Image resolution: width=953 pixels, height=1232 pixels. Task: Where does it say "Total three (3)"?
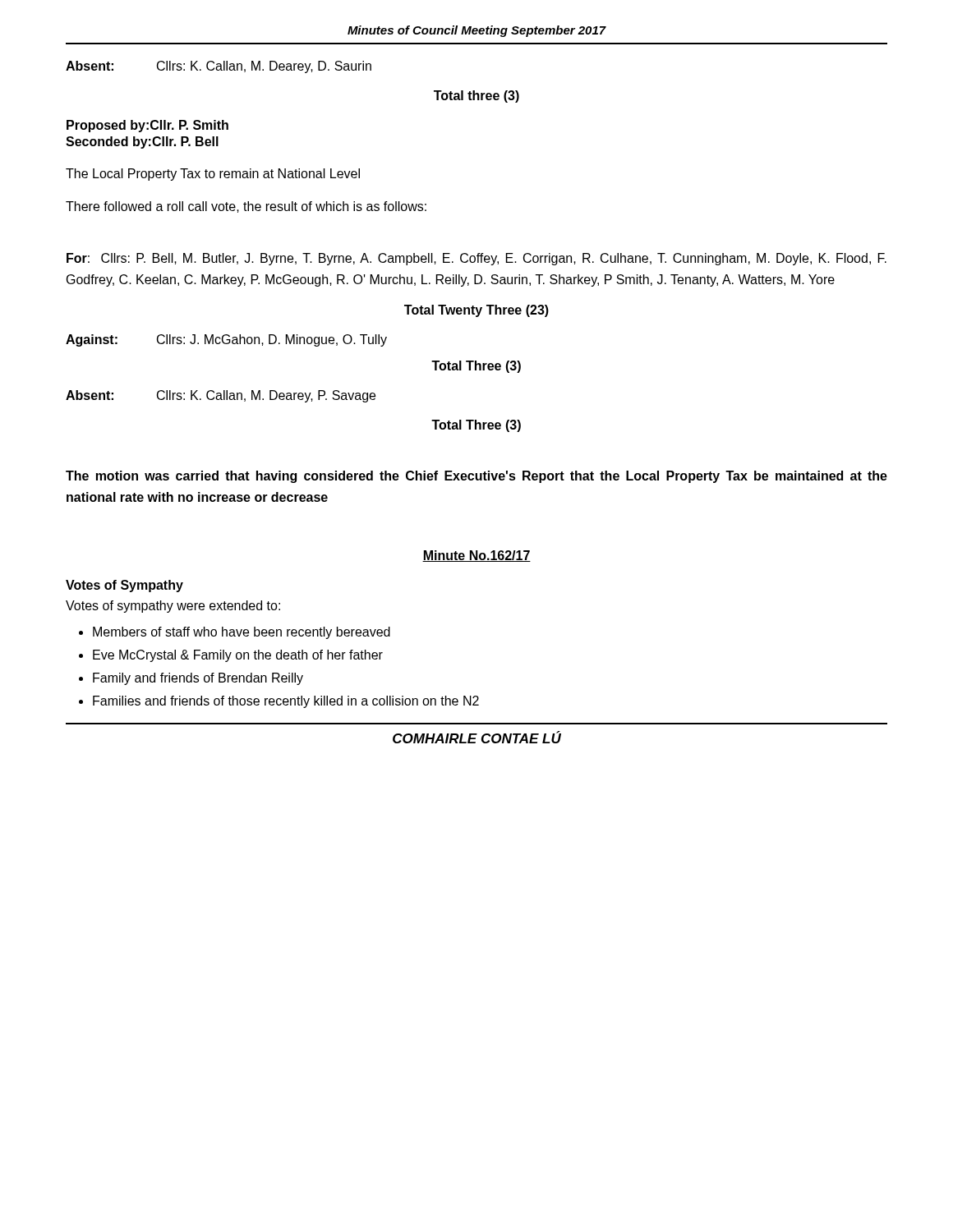pos(476,96)
